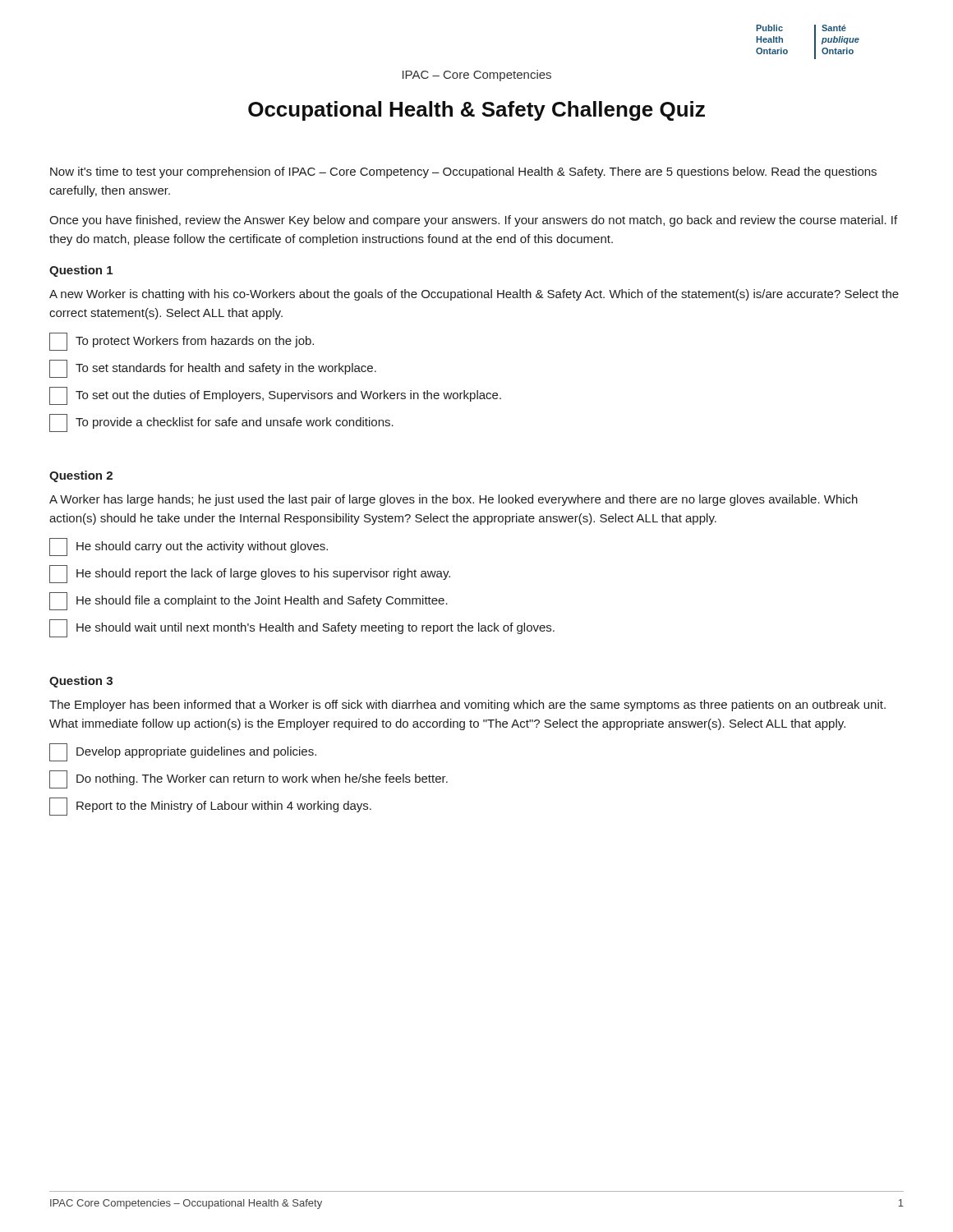Click on the text block containing "The Employer has"

[468, 714]
